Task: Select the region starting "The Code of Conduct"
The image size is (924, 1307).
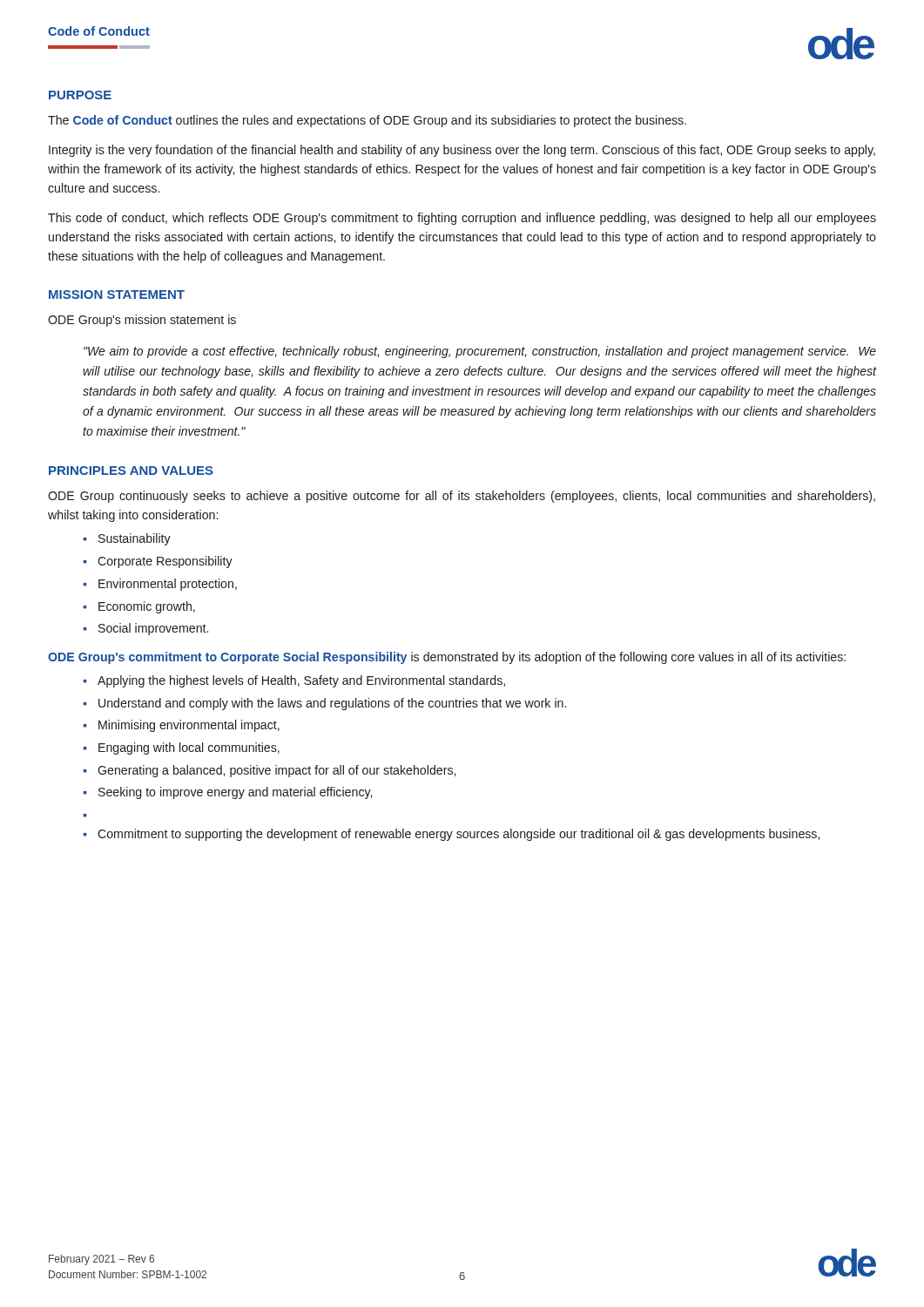Action: (x=368, y=120)
